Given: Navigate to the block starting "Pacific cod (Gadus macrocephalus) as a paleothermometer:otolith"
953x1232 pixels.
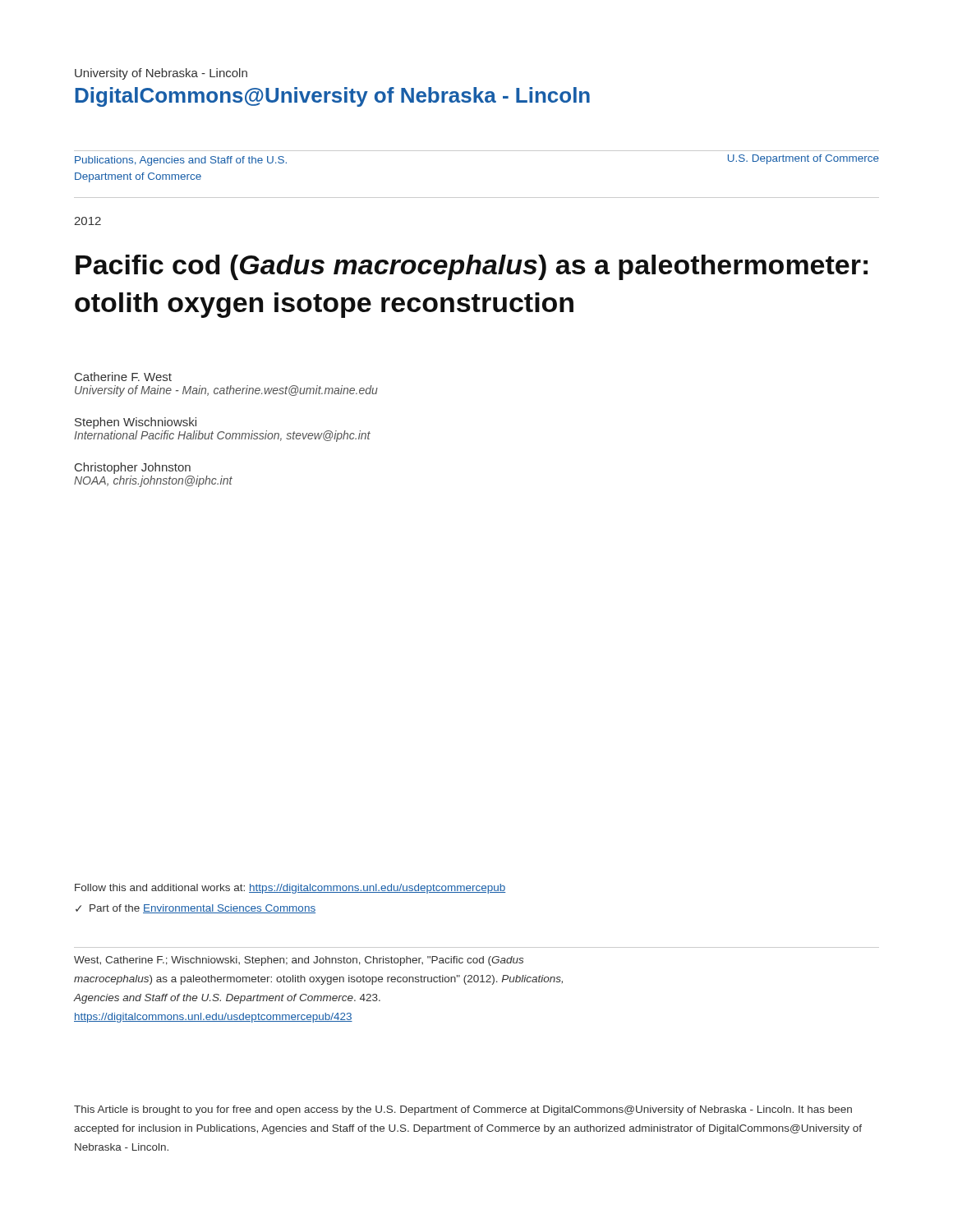Looking at the screenshot, I should click(x=472, y=283).
